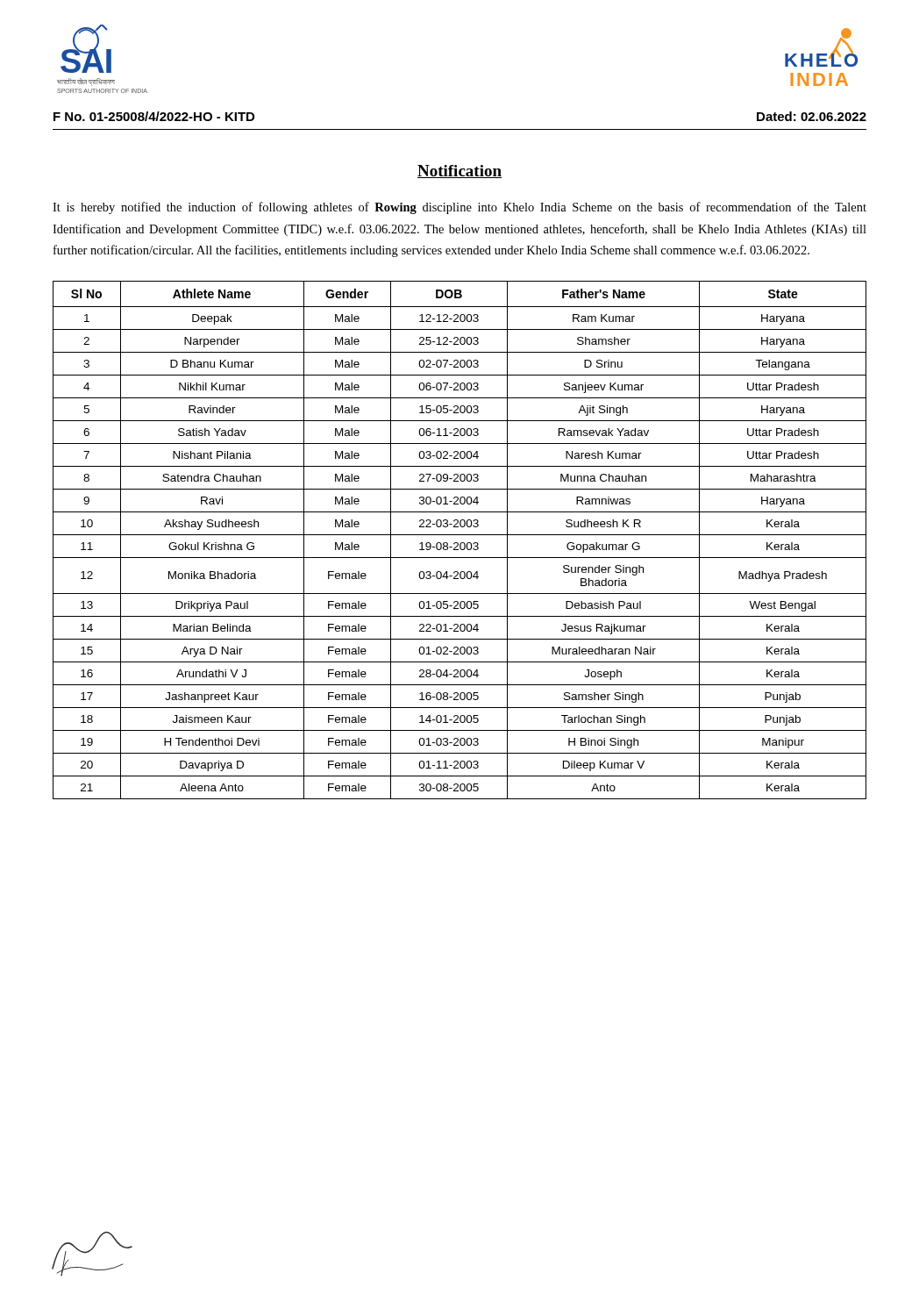Click the title
This screenshot has height=1316, width=919.
coord(460,171)
